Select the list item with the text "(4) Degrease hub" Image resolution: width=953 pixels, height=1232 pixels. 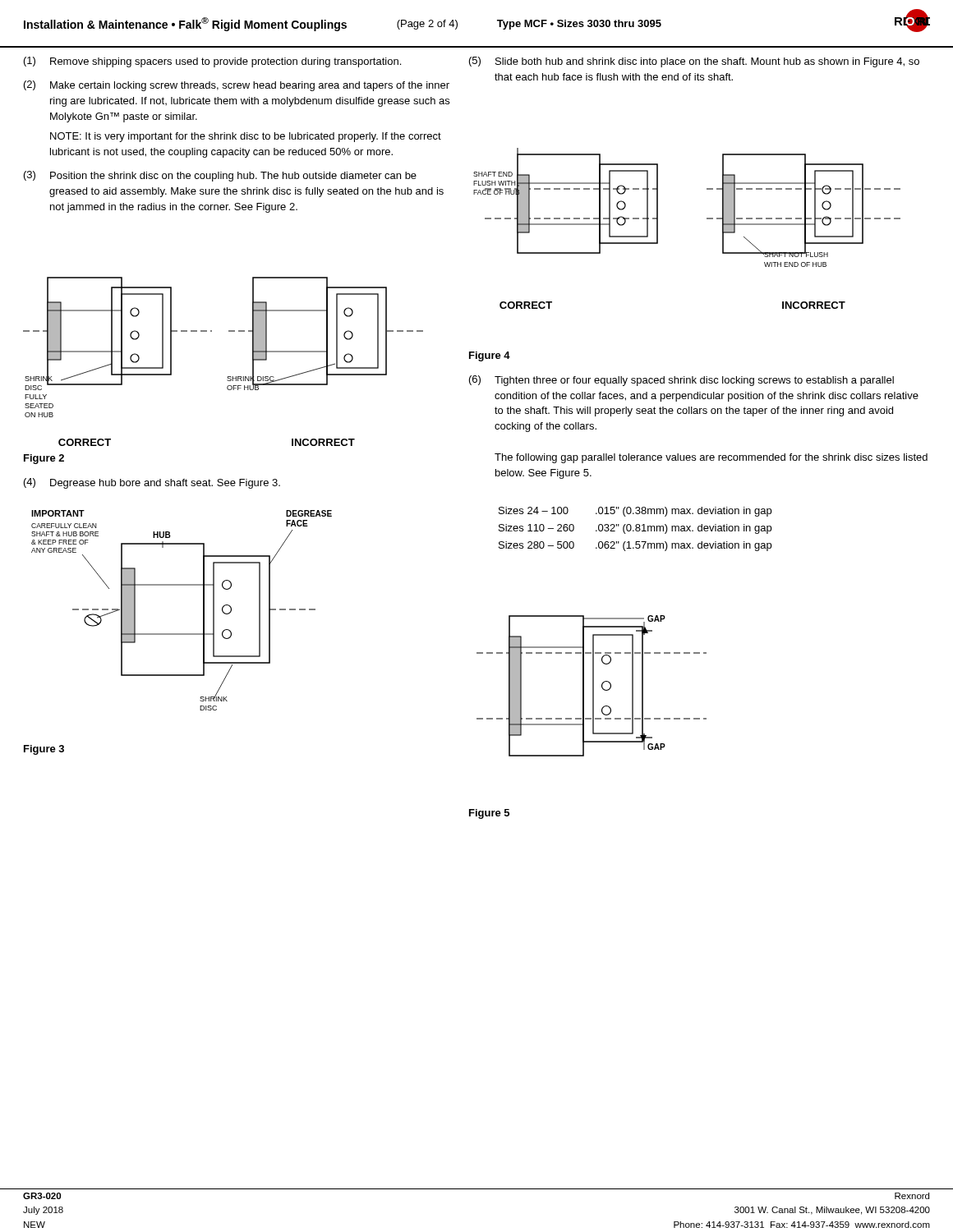[x=237, y=483]
